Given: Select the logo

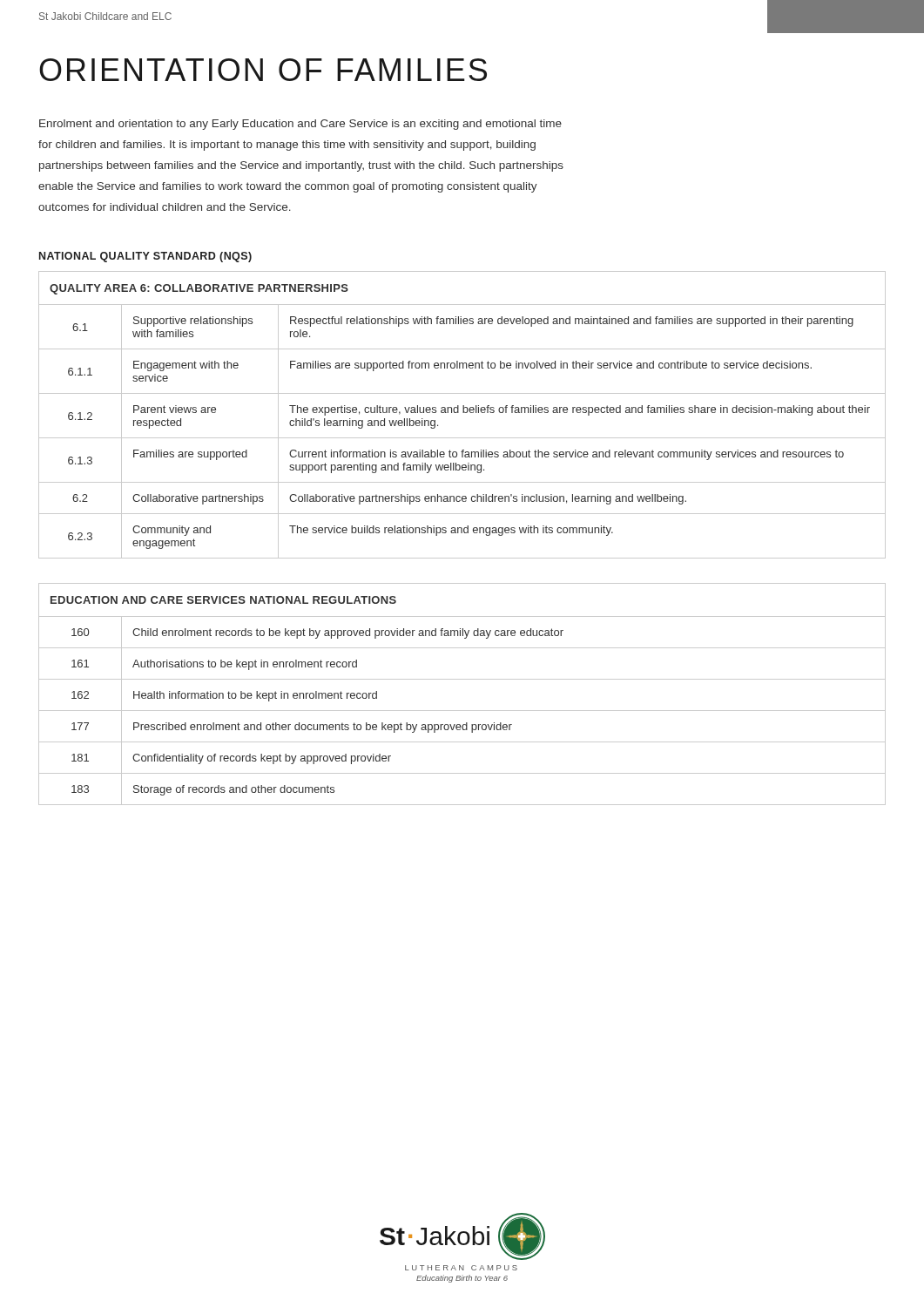Looking at the screenshot, I should tap(462, 1248).
